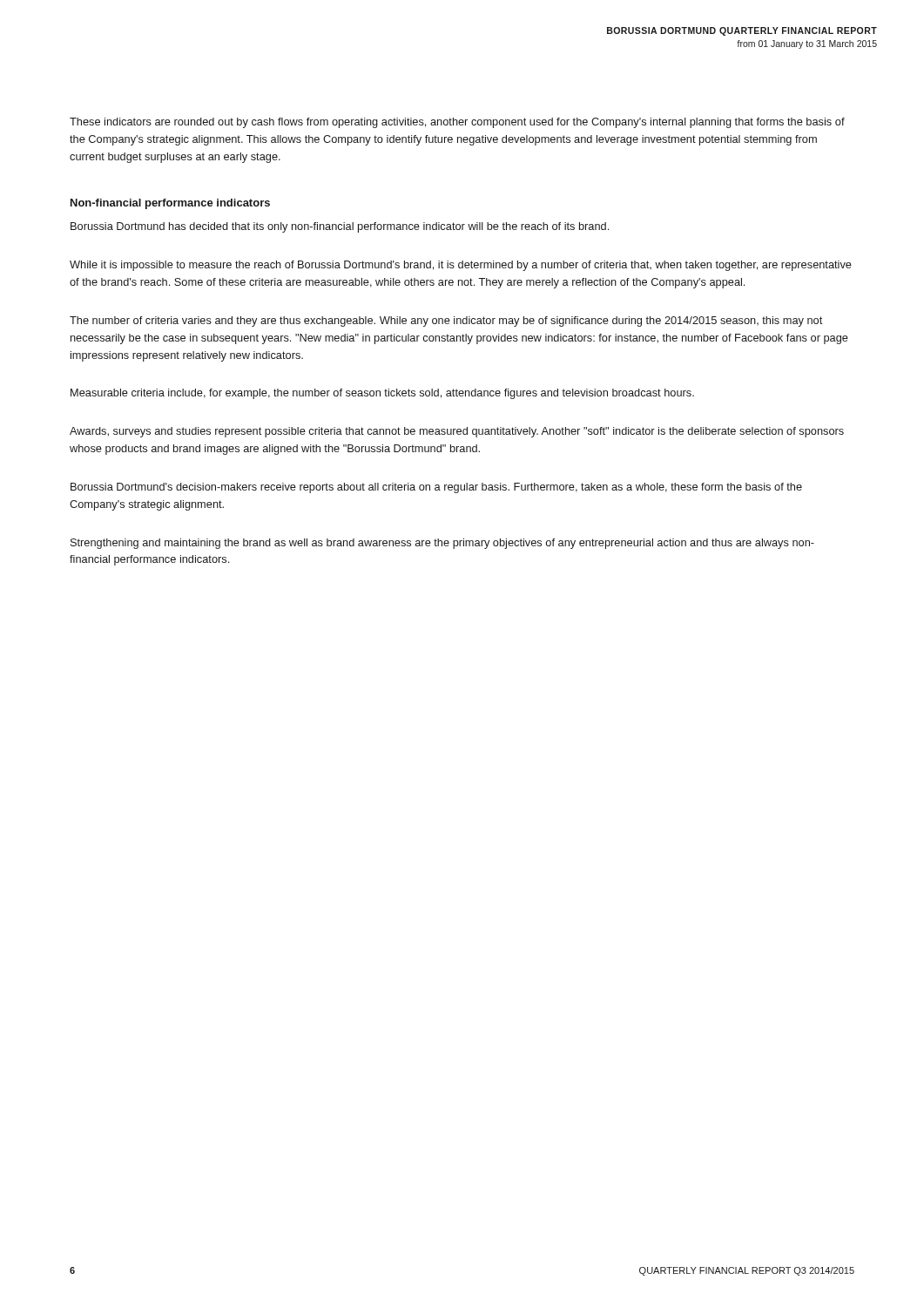Where is the passage that starts "Awards, surveys and studies represent"?
The width and height of the screenshot is (924, 1307).
pyautogui.click(x=457, y=440)
